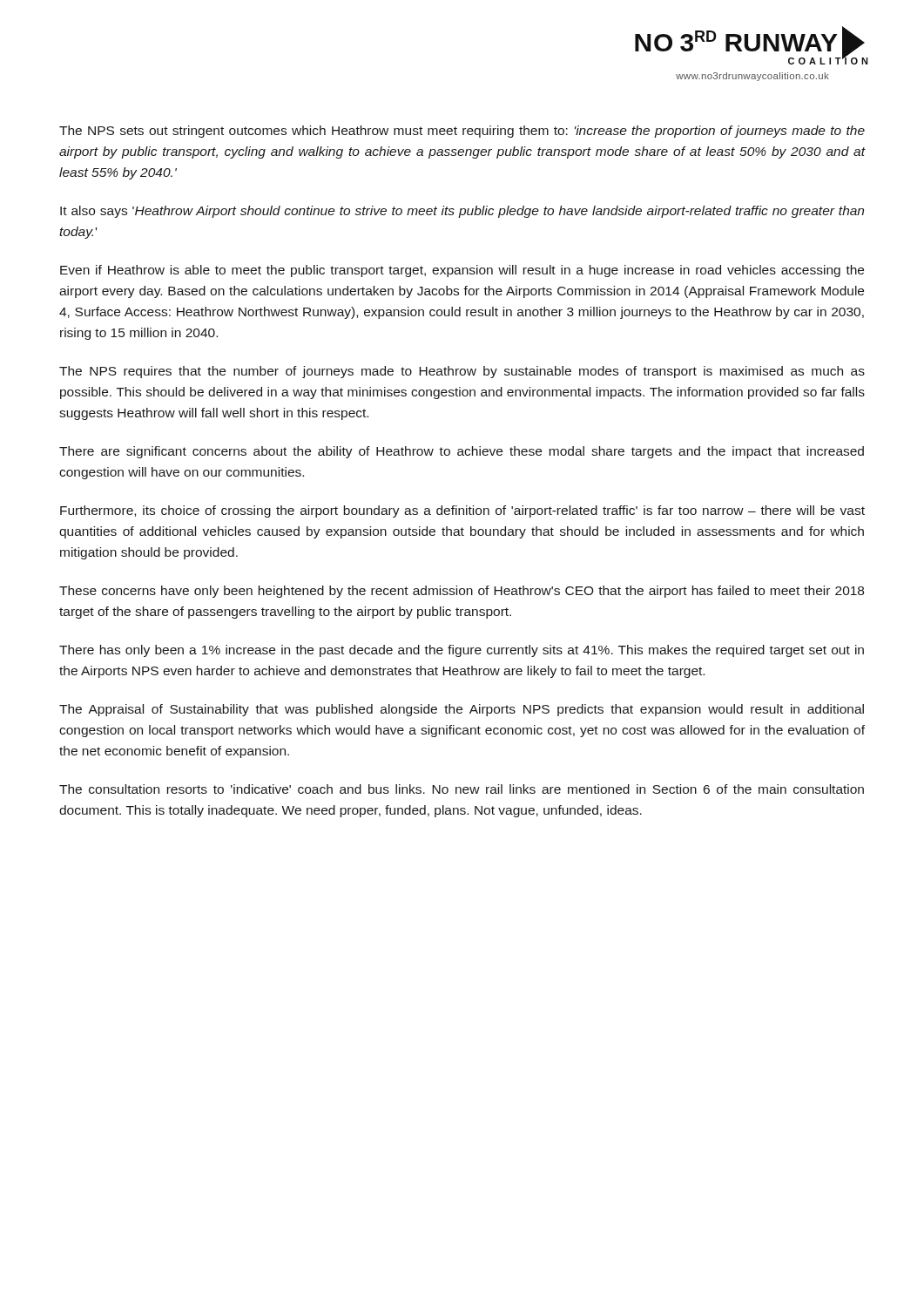
Task: Find the block on this page that starts "The NPS sets out"
Action: (x=462, y=151)
